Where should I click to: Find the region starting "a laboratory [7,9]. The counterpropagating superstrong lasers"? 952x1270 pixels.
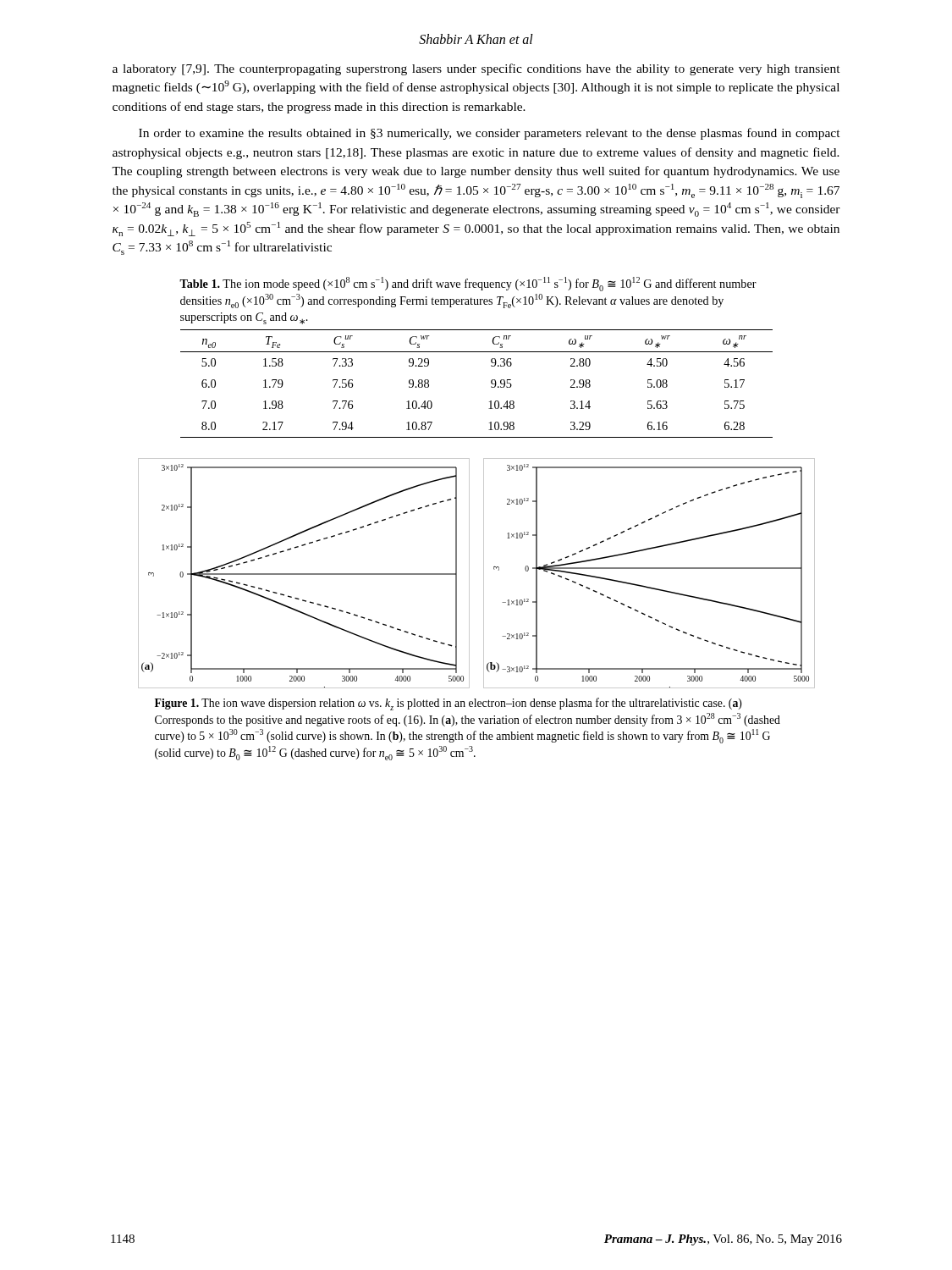(476, 88)
